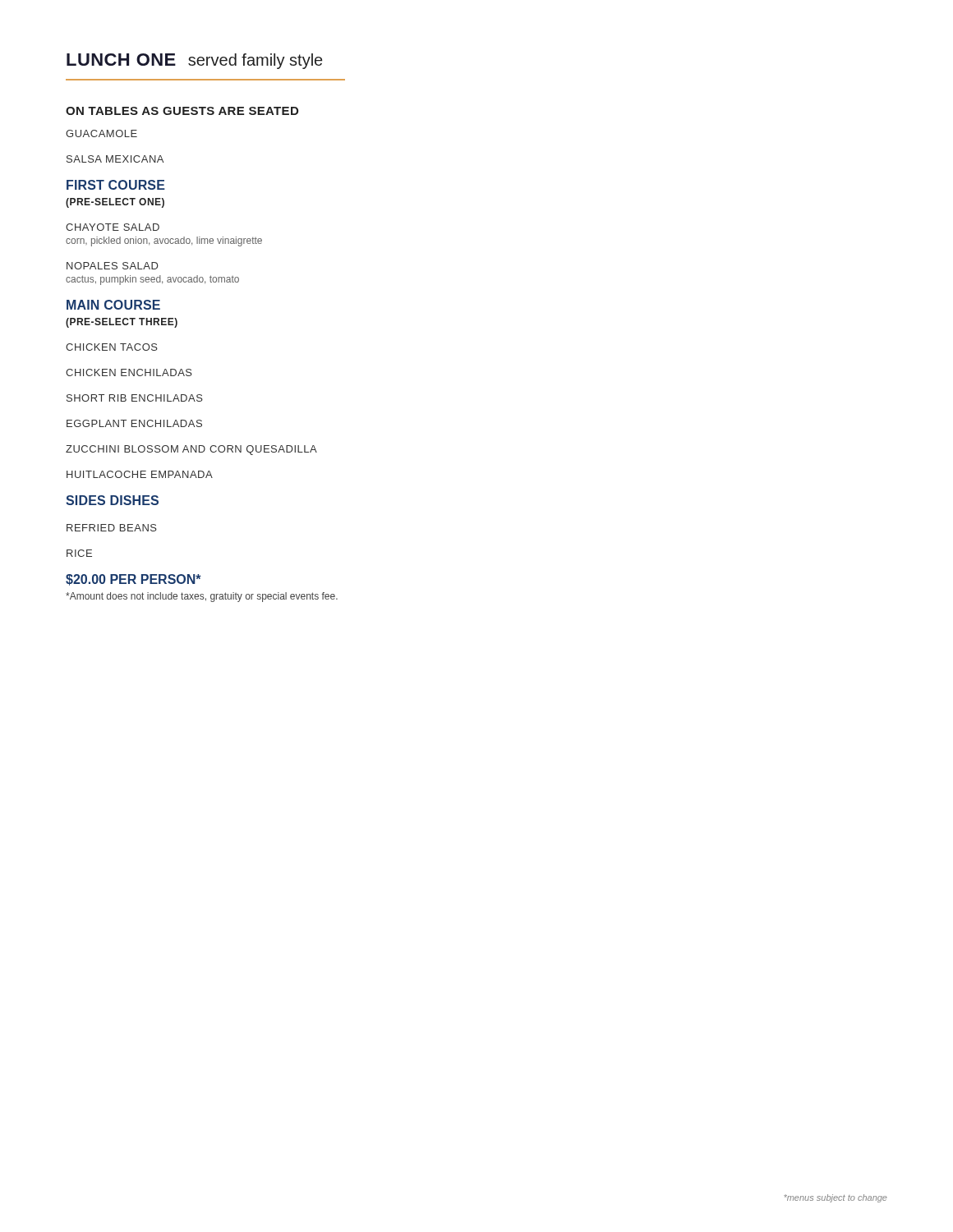The height and width of the screenshot is (1232, 953).
Task: Locate the element starting "CHICKEN ENCHILADAS"
Action: tap(129, 372)
